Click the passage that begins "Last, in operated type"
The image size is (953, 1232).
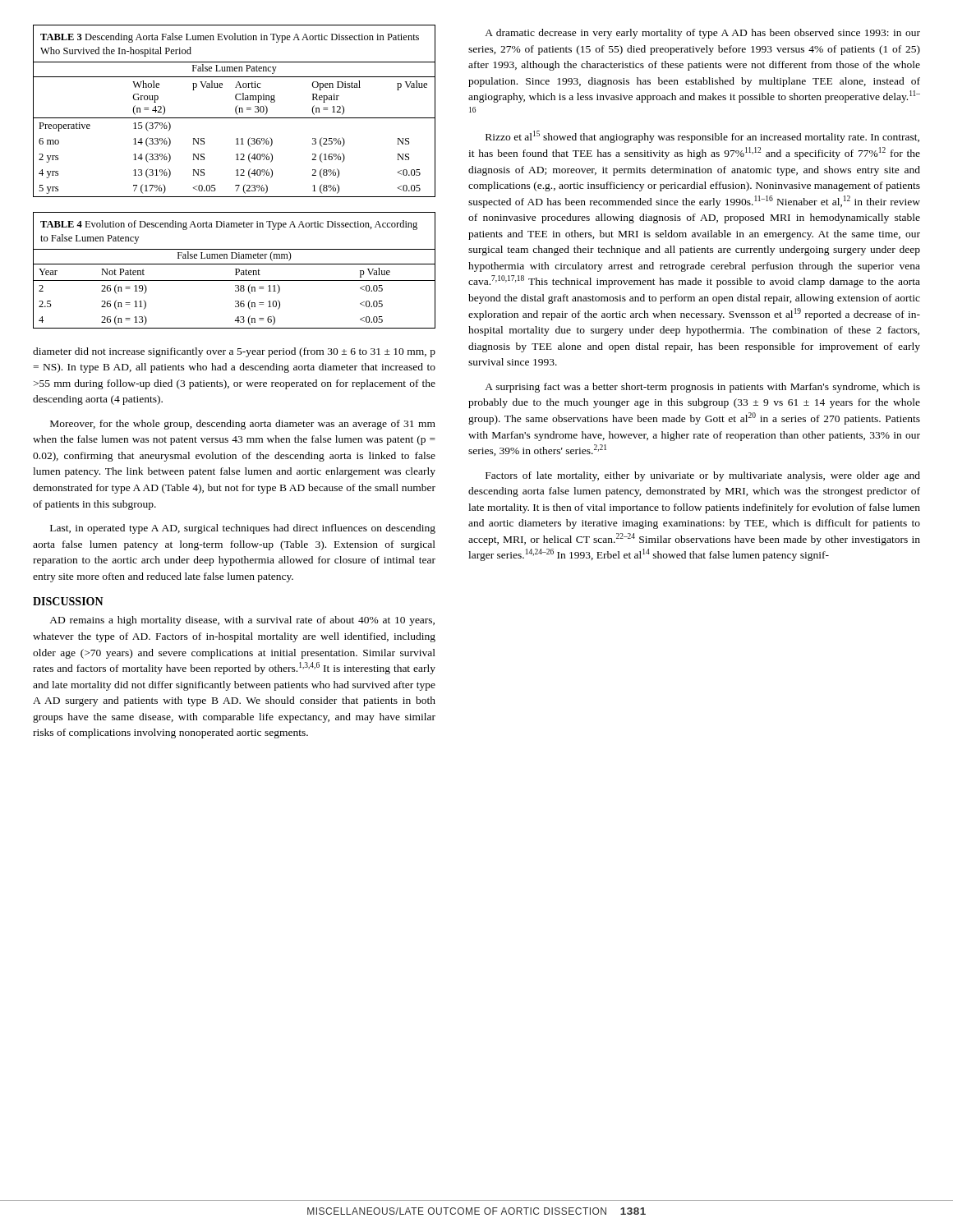tap(234, 552)
